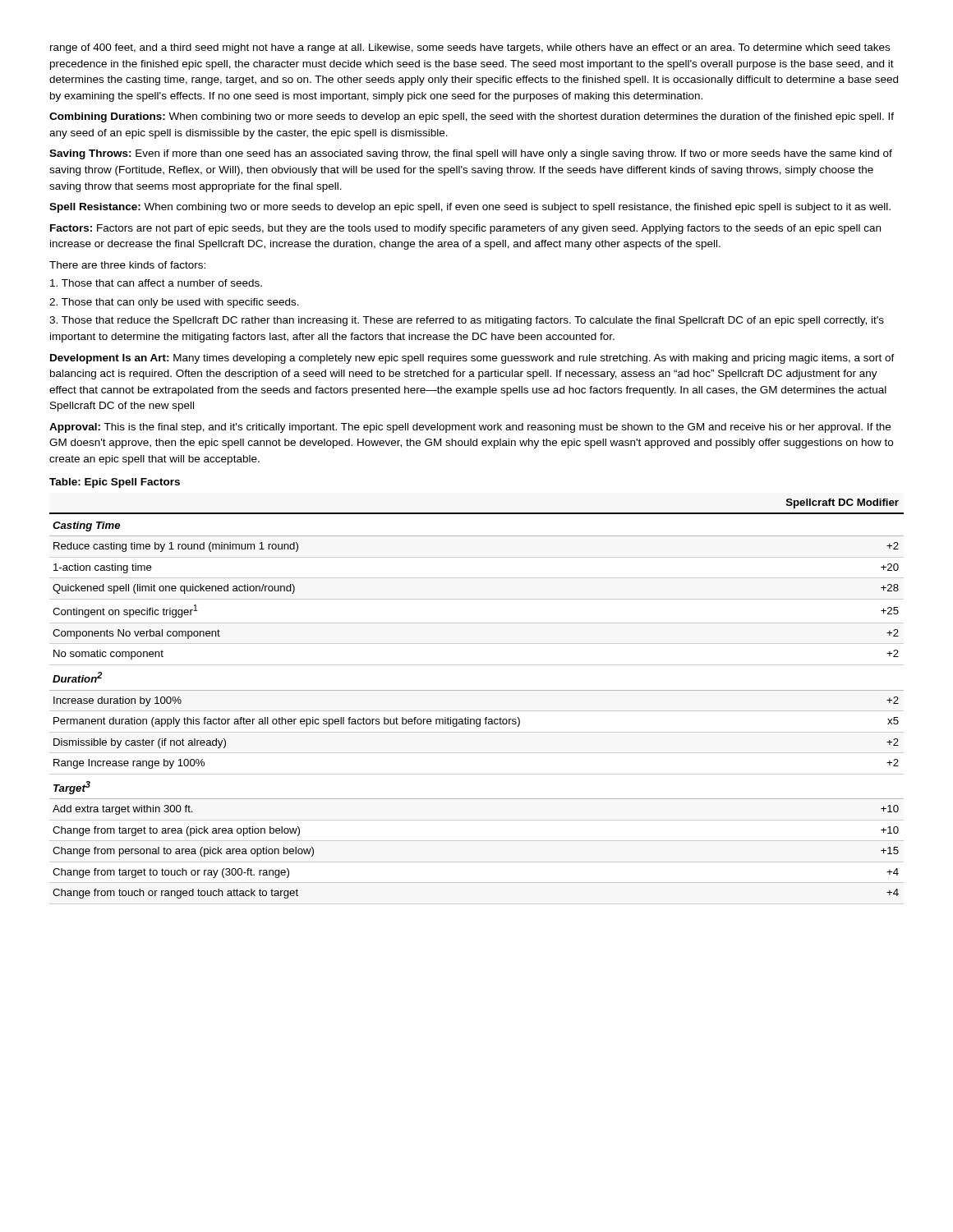Navigate to the region starting "Saving Throws: Even if more"
The height and width of the screenshot is (1232, 953).
click(x=471, y=170)
